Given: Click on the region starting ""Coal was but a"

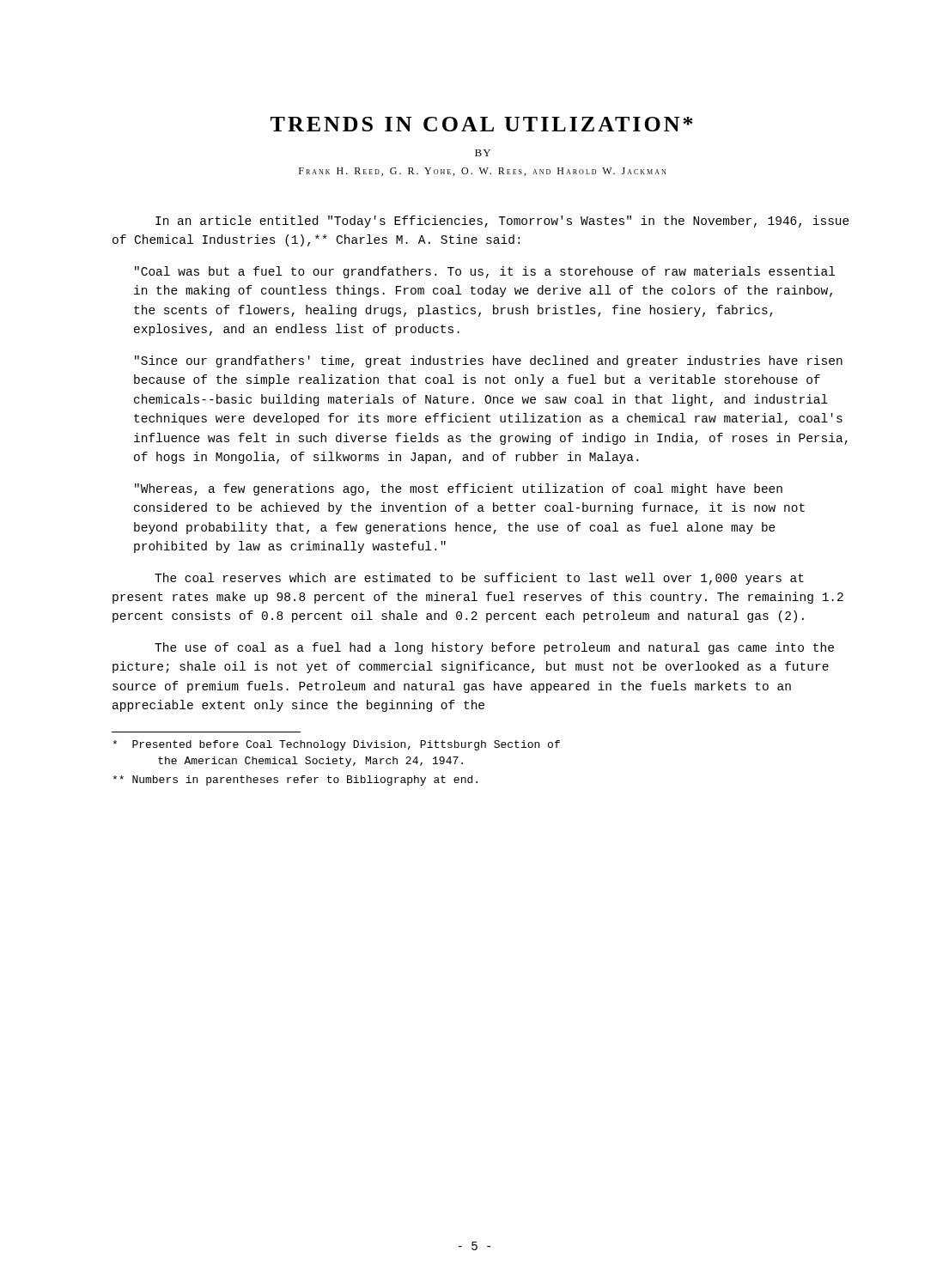Looking at the screenshot, I should click(x=494, y=301).
